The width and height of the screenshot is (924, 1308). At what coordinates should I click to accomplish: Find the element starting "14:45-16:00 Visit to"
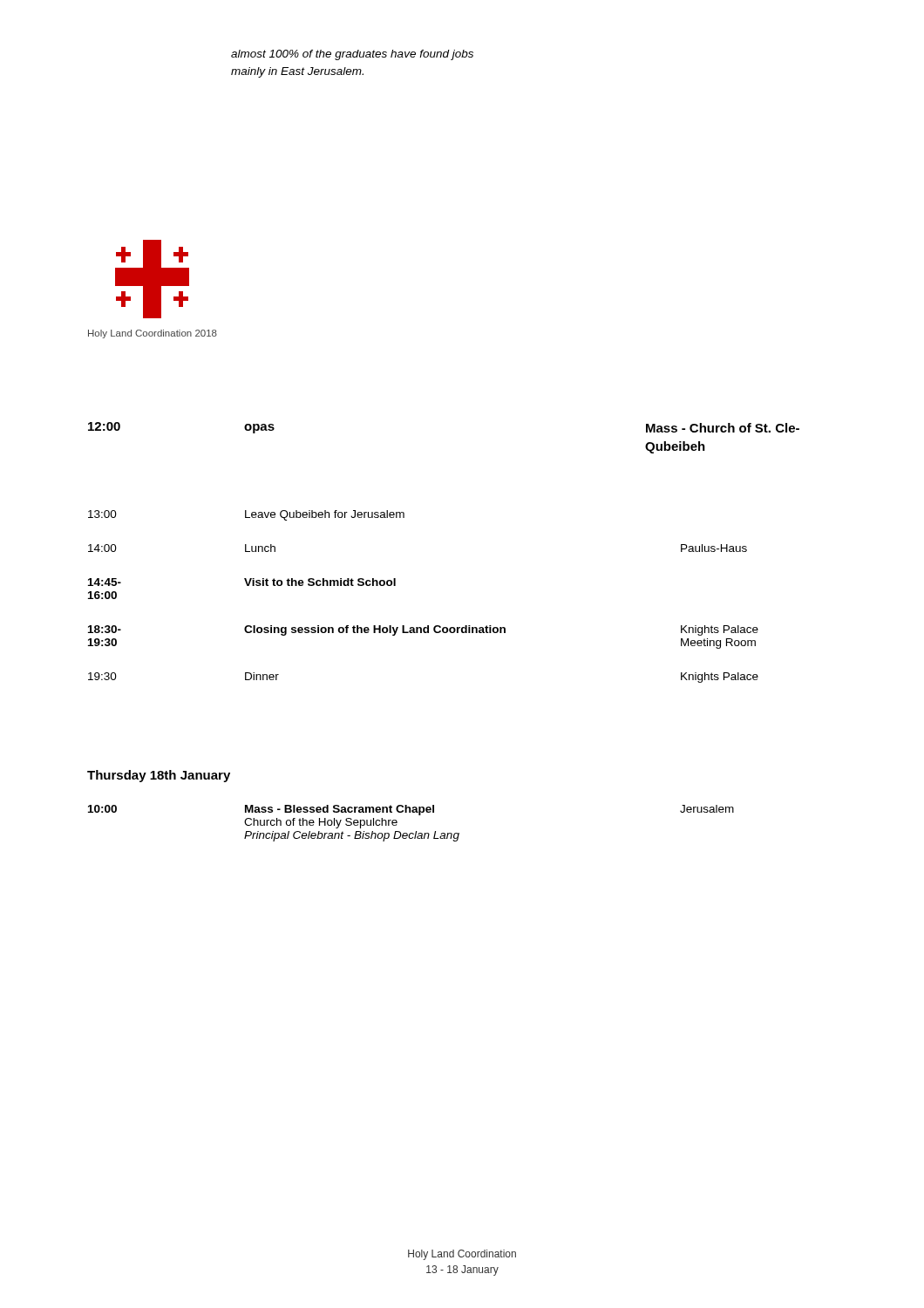pos(375,589)
